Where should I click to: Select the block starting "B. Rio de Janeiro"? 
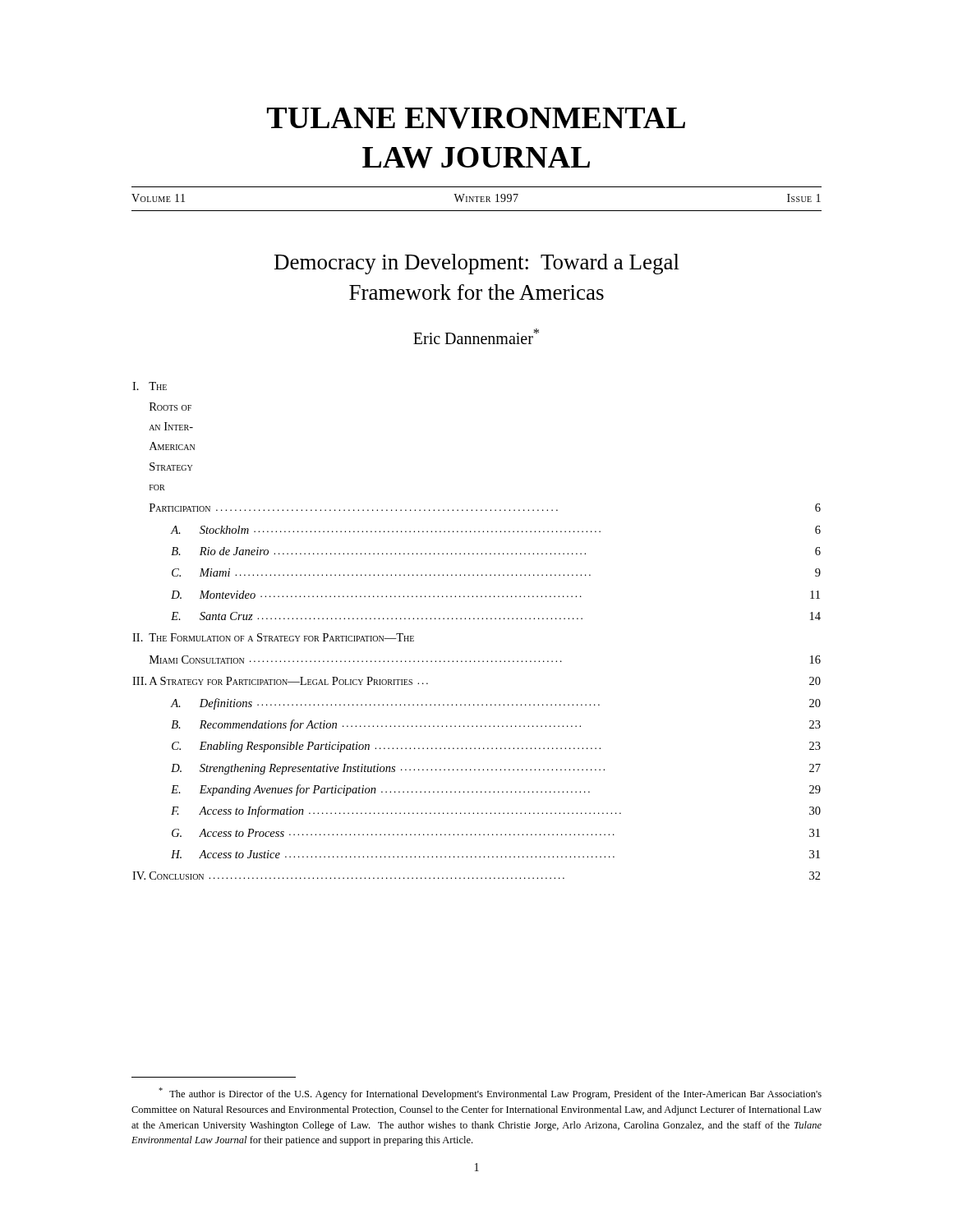point(476,551)
